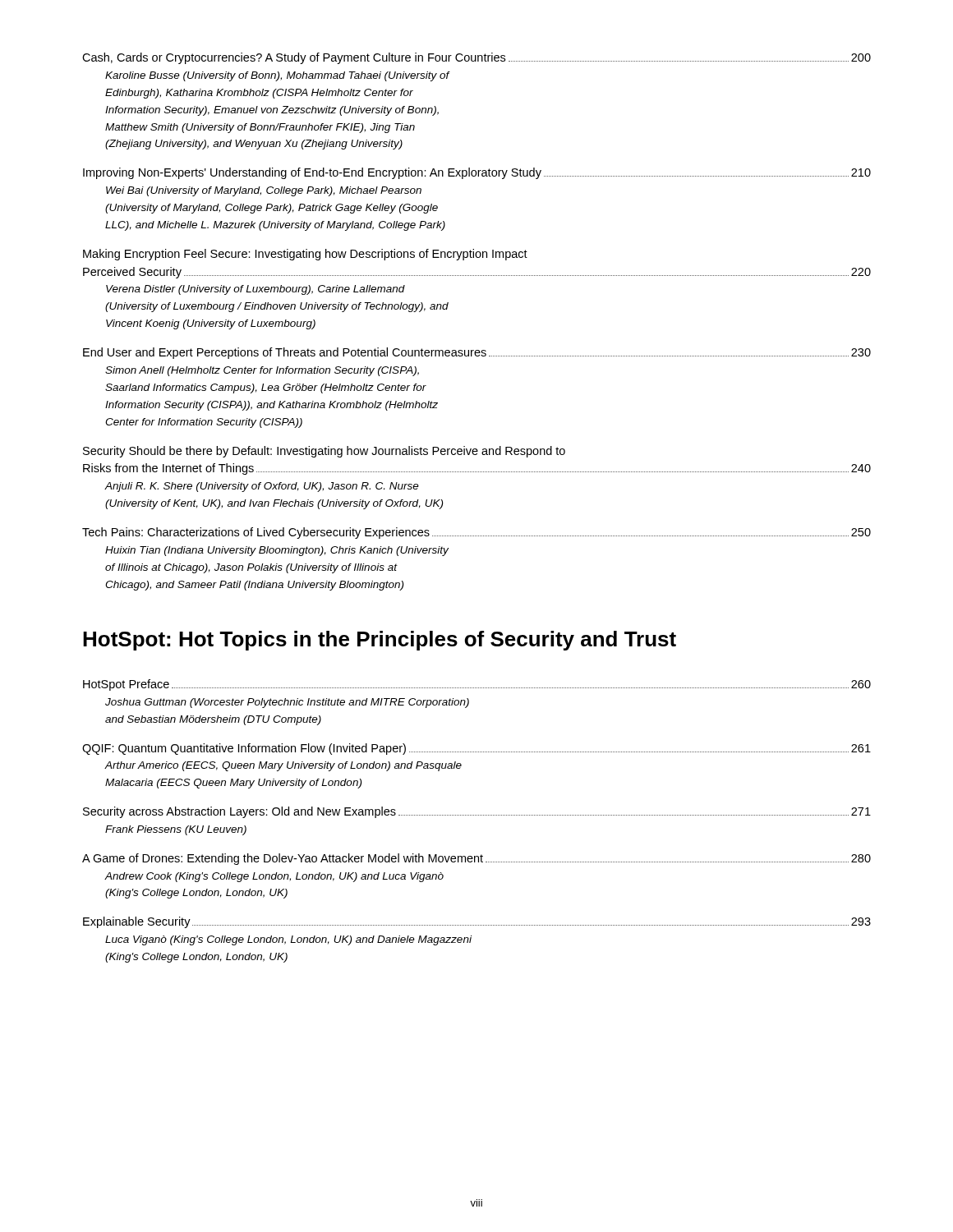Find the block on this page that starts "Security across Abstraction Layers: Old and New"
Screen dimensions: 1232x953
point(476,821)
